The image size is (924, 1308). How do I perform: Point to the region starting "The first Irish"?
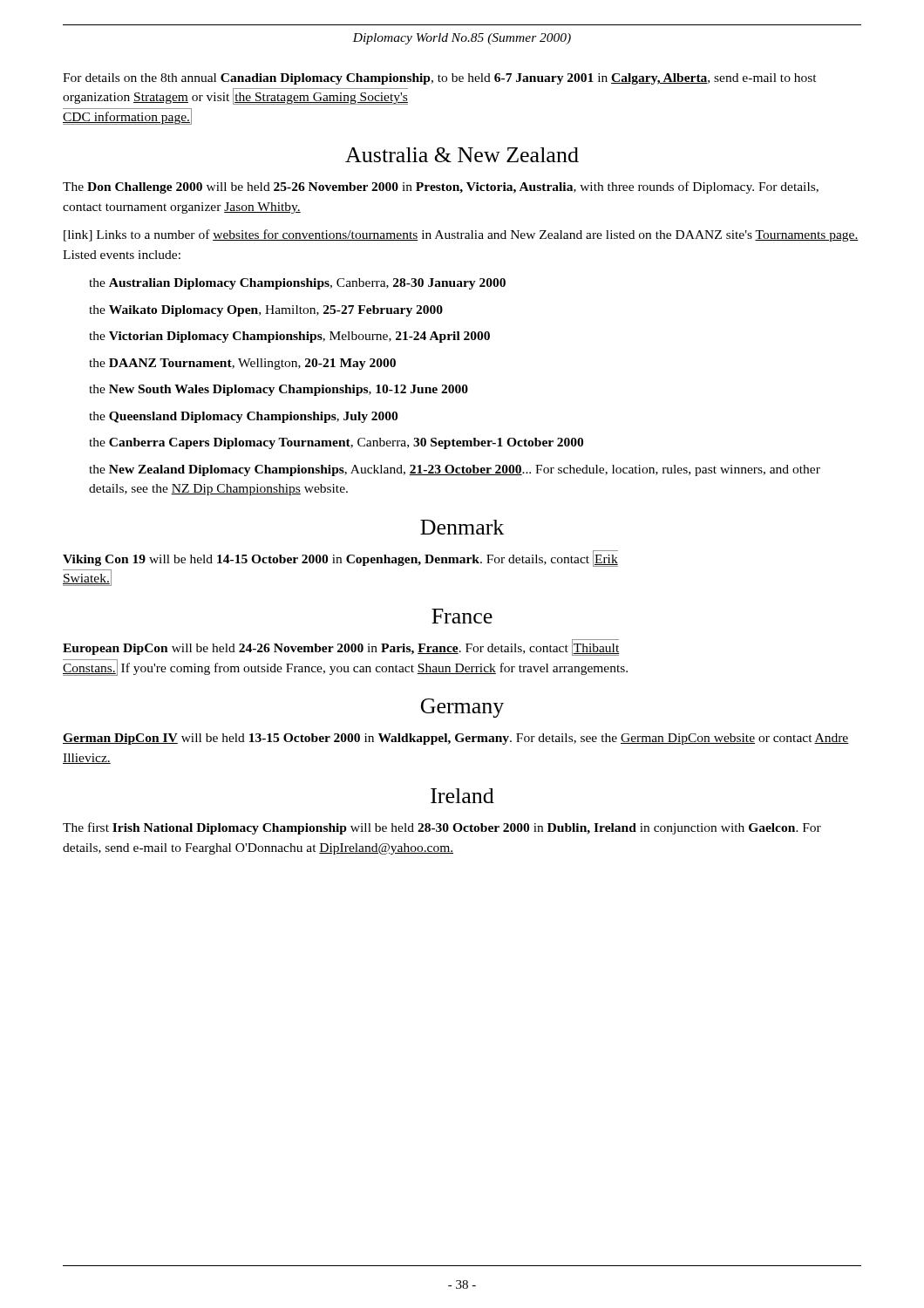442,837
